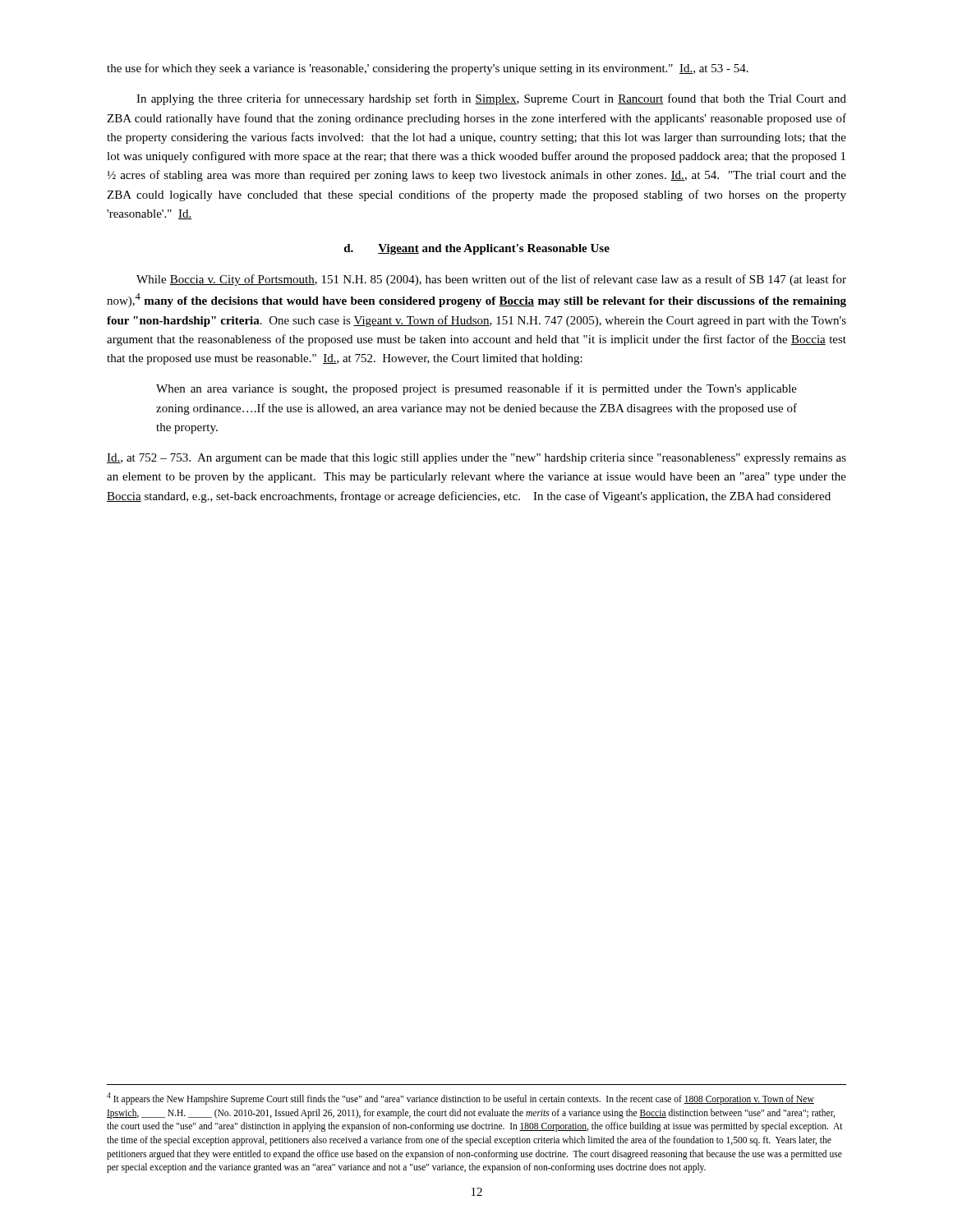
Task: Find the block on this page that starts "In applying the three criteria"
Action: 476,156
